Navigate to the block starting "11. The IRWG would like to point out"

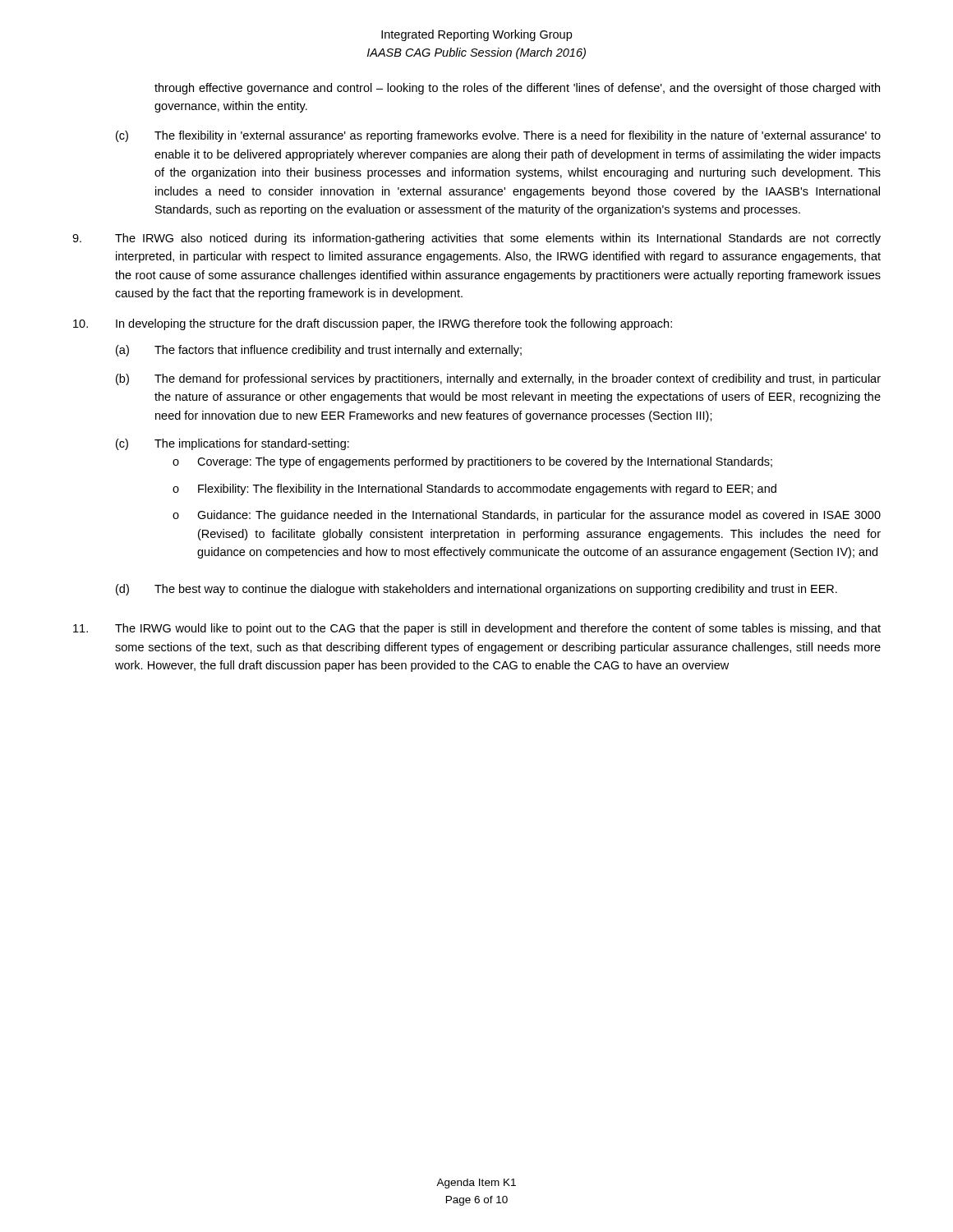click(476, 647)
